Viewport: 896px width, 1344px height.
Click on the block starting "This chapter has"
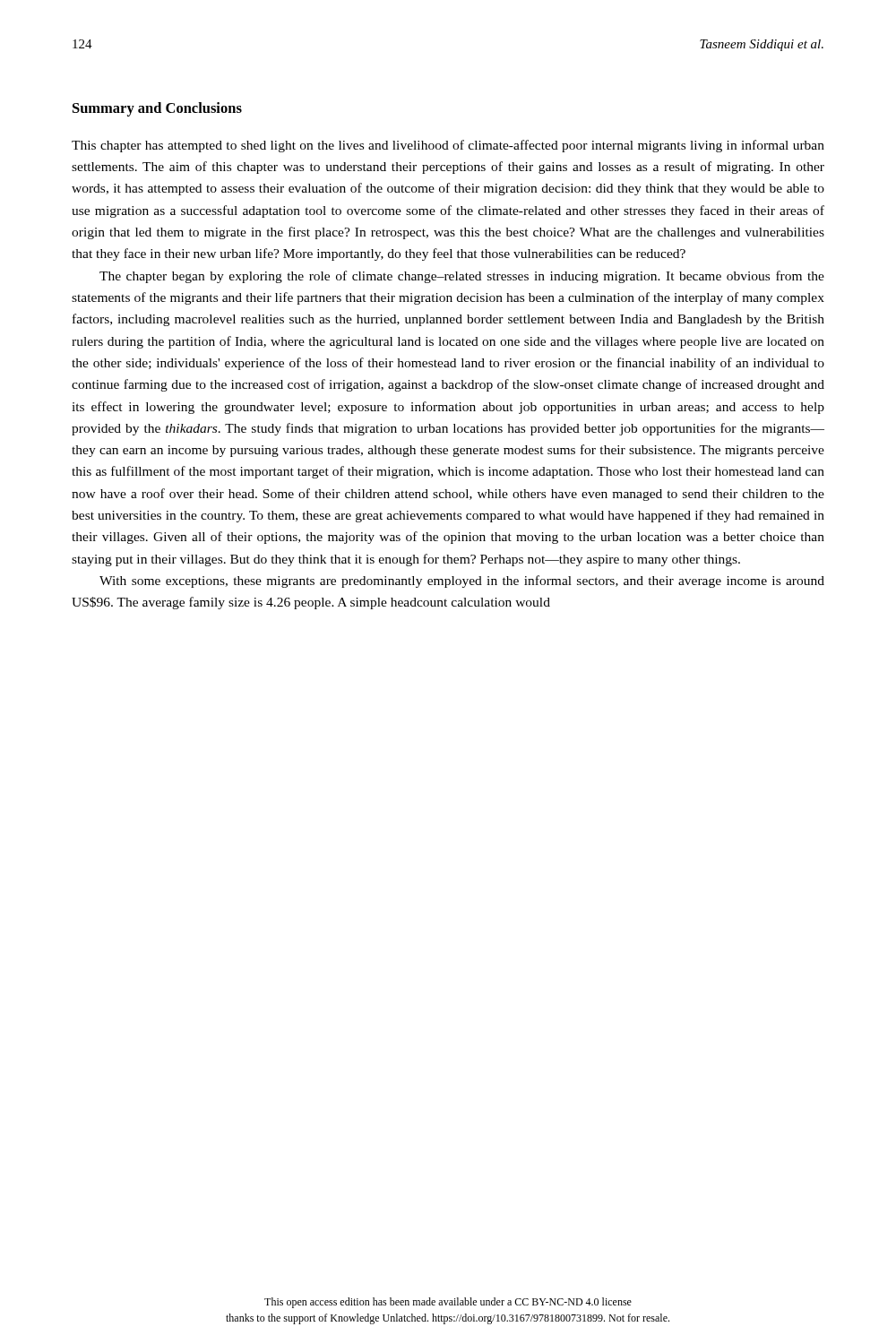[448, 199]
